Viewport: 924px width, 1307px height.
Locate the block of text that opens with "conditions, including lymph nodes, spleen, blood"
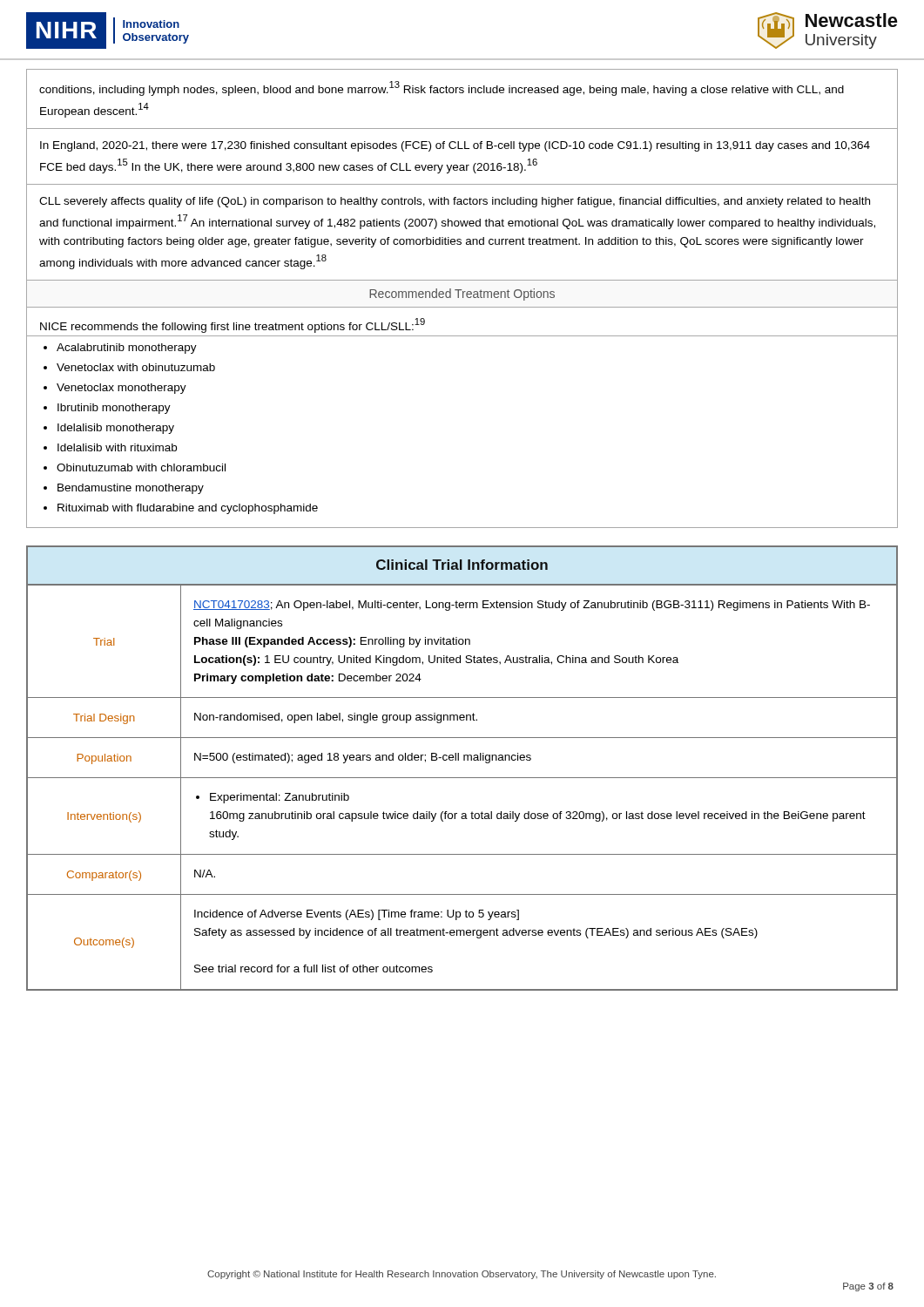442,98
